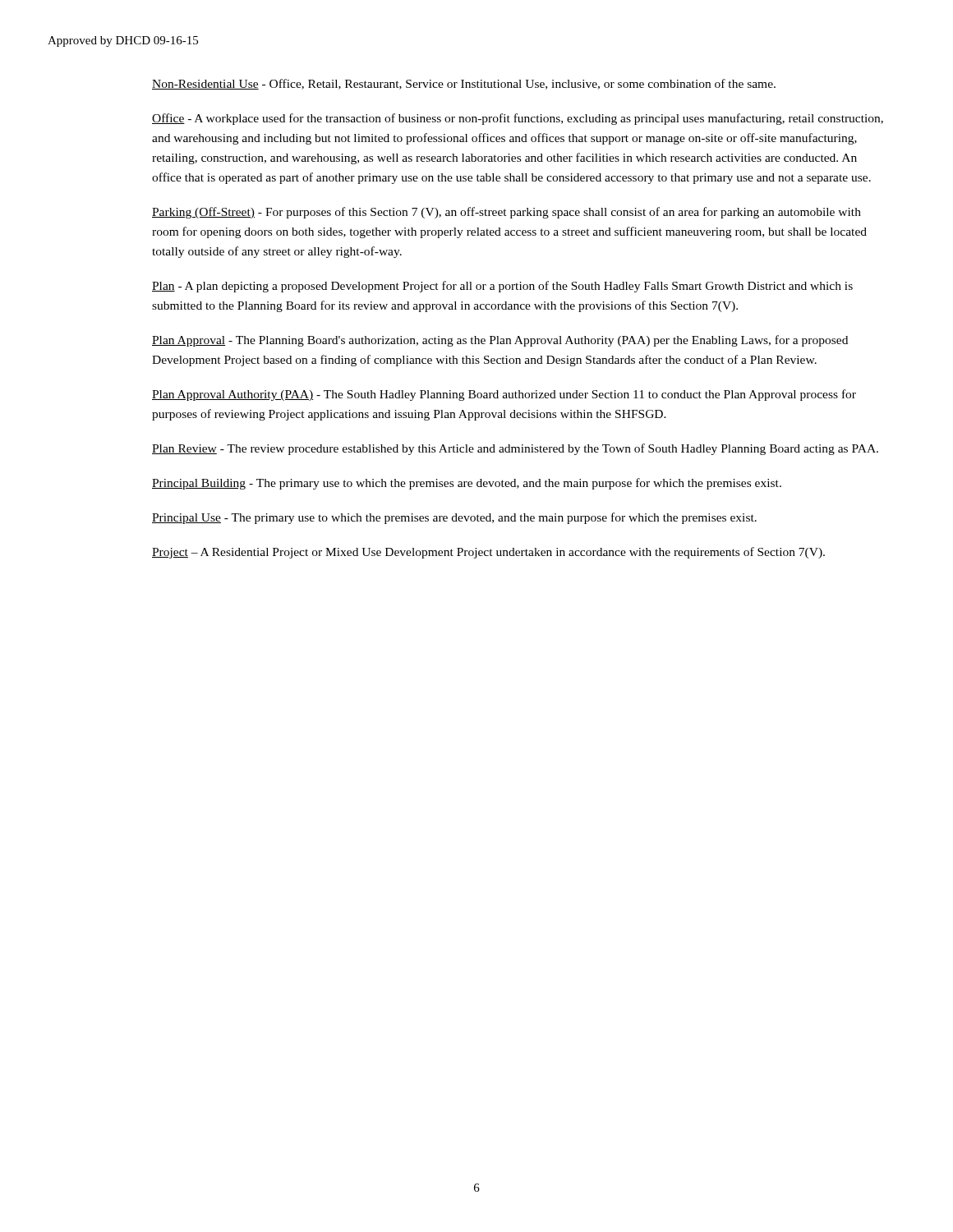Locate the text block with the text "Project – A Residential"
The width and height of the screenshot is (953, 1232).
(489, 552)
